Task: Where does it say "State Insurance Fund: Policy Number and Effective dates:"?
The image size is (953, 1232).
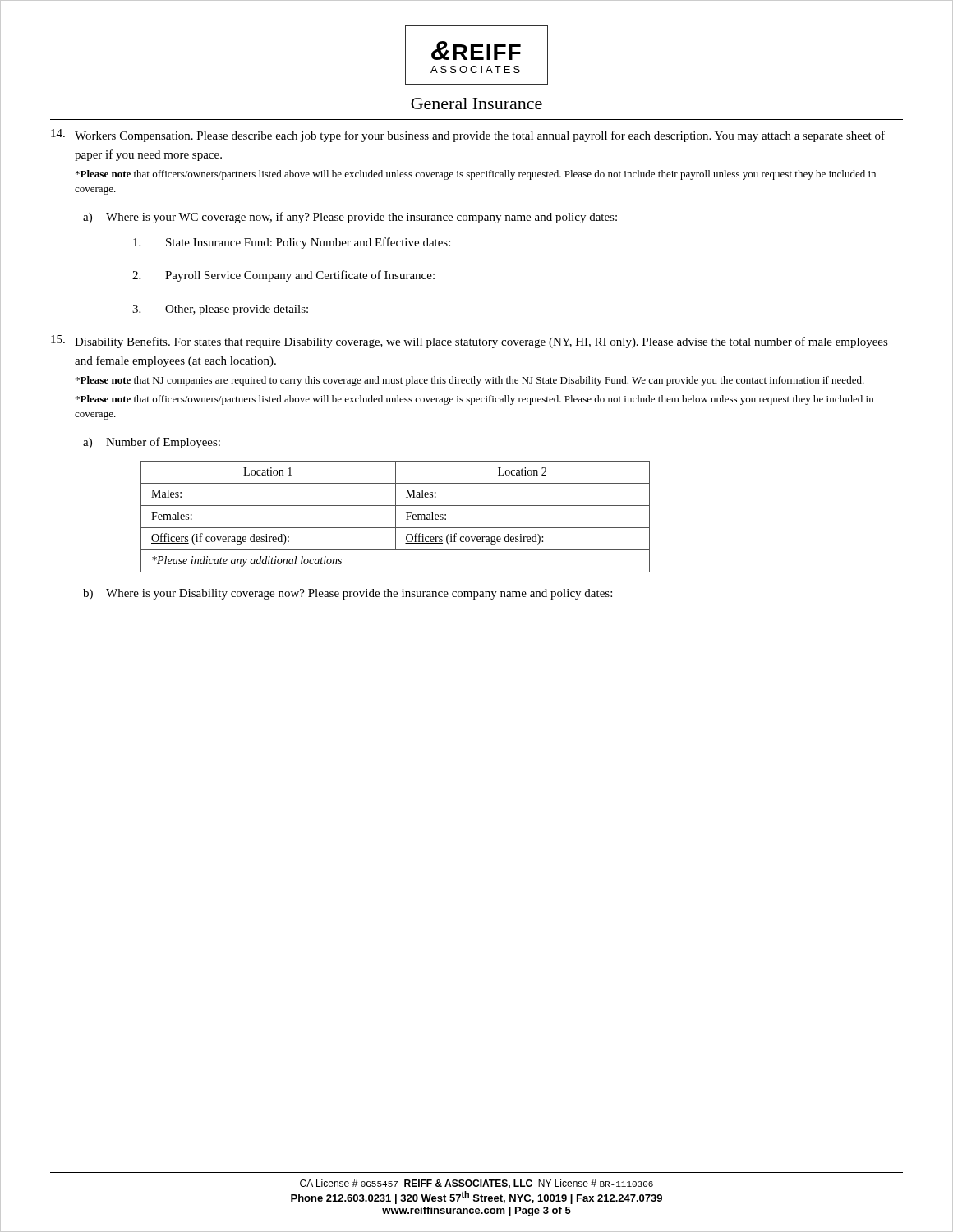Action: (292, 242)
